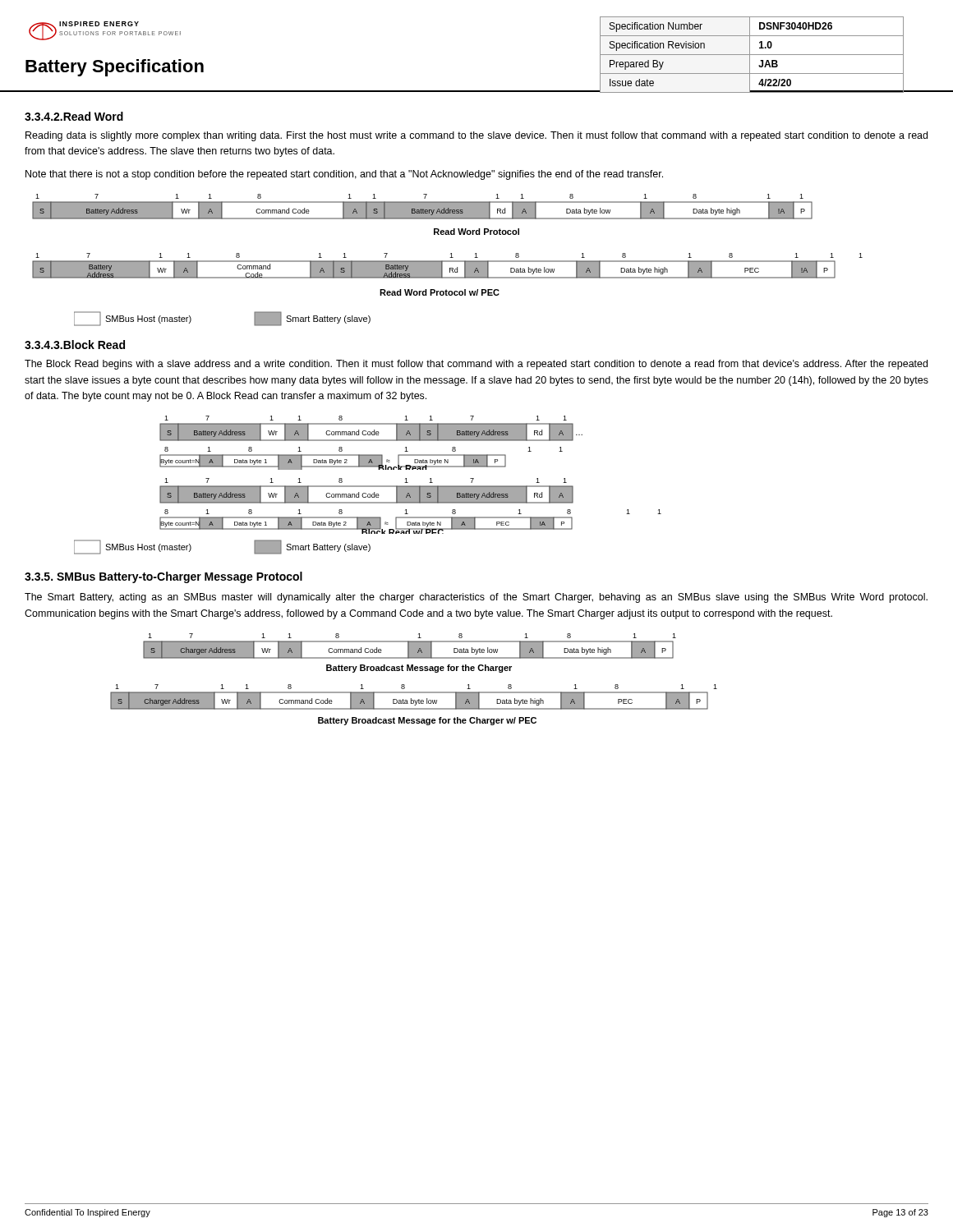
Task: Select the text block that reads "The Block Read"
Action: [x=476, y=380]
